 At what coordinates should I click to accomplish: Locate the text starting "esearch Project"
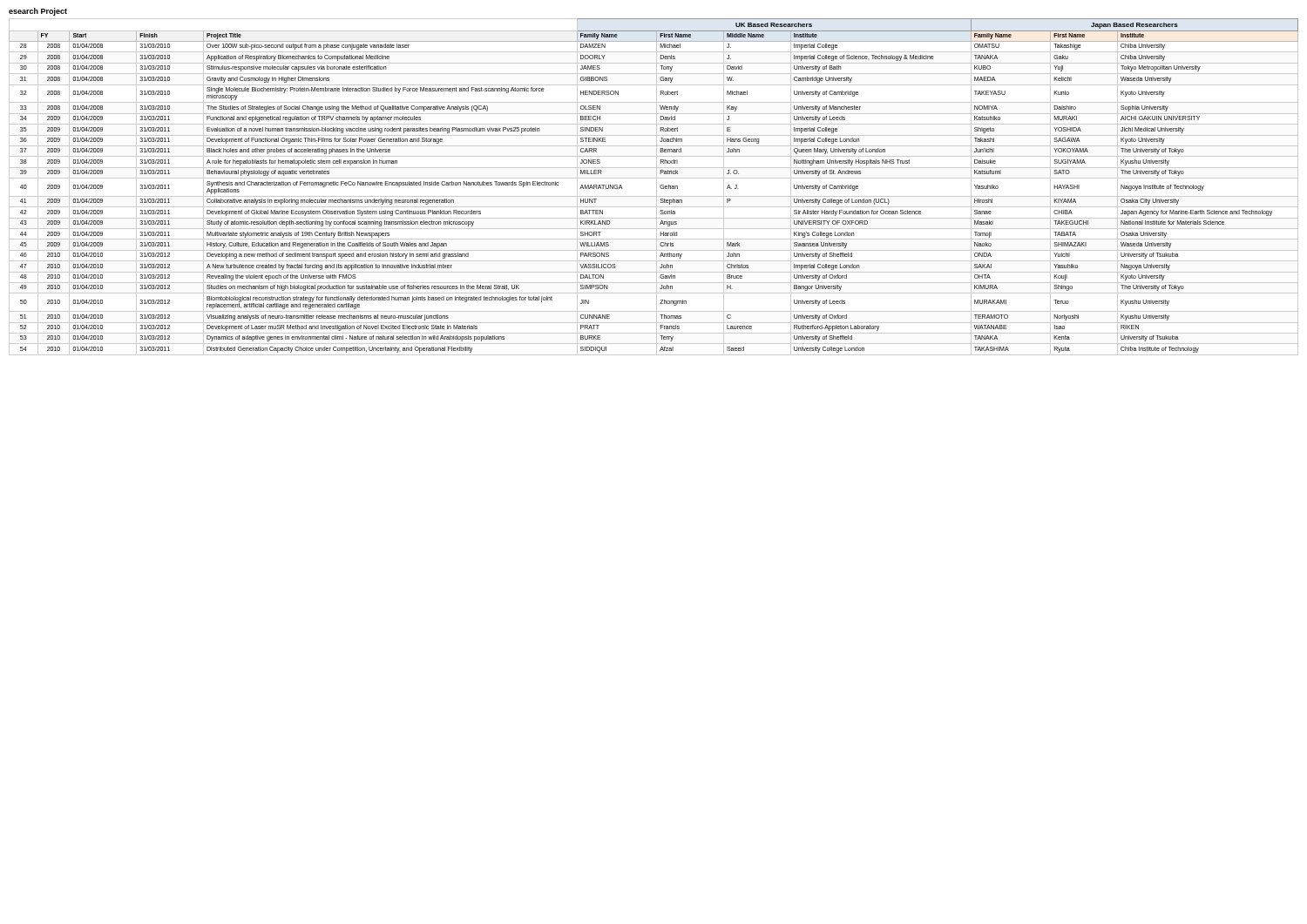click(x=38, y=11)
